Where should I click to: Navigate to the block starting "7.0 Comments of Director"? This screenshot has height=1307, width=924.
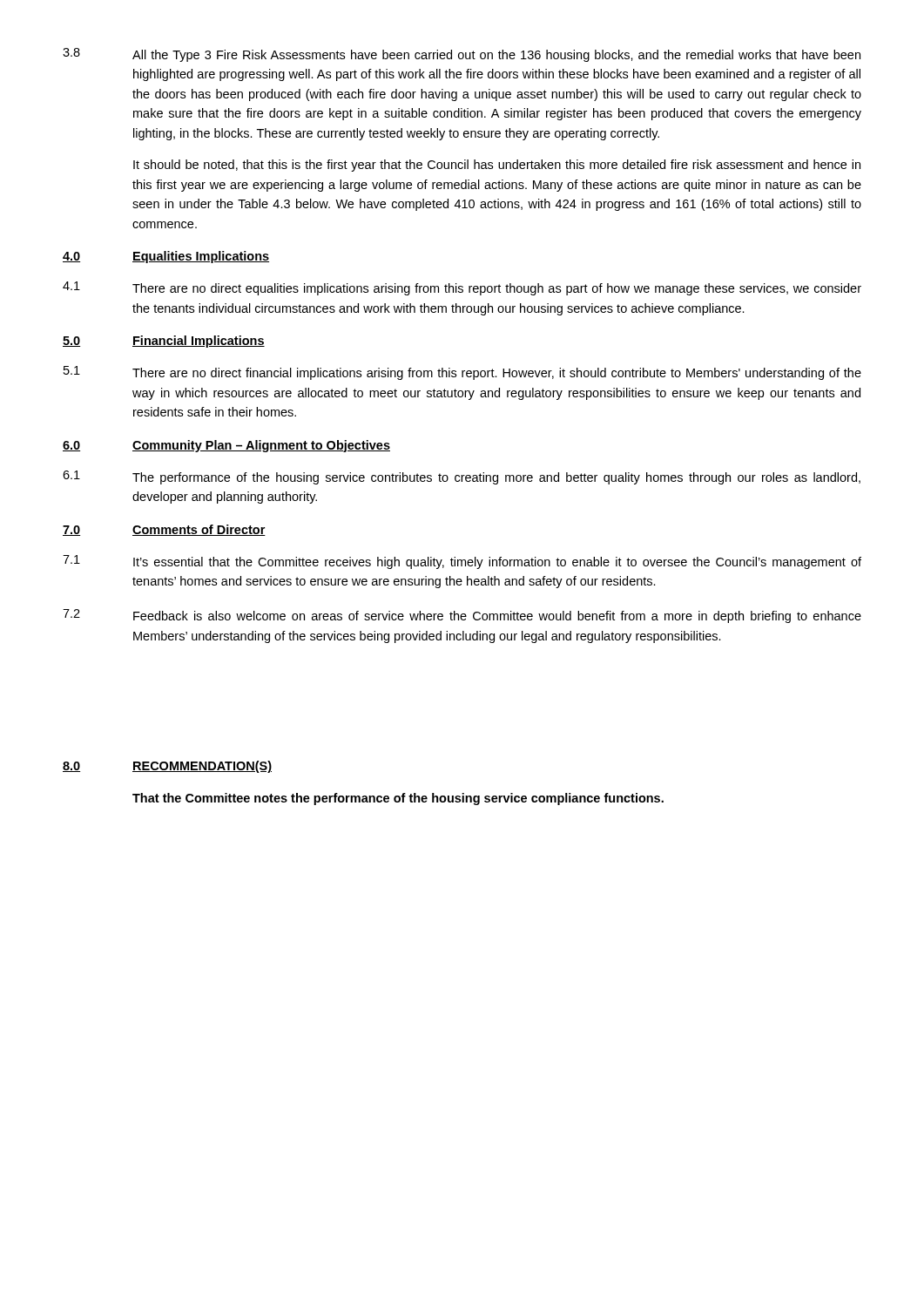(x=164, y=529)
